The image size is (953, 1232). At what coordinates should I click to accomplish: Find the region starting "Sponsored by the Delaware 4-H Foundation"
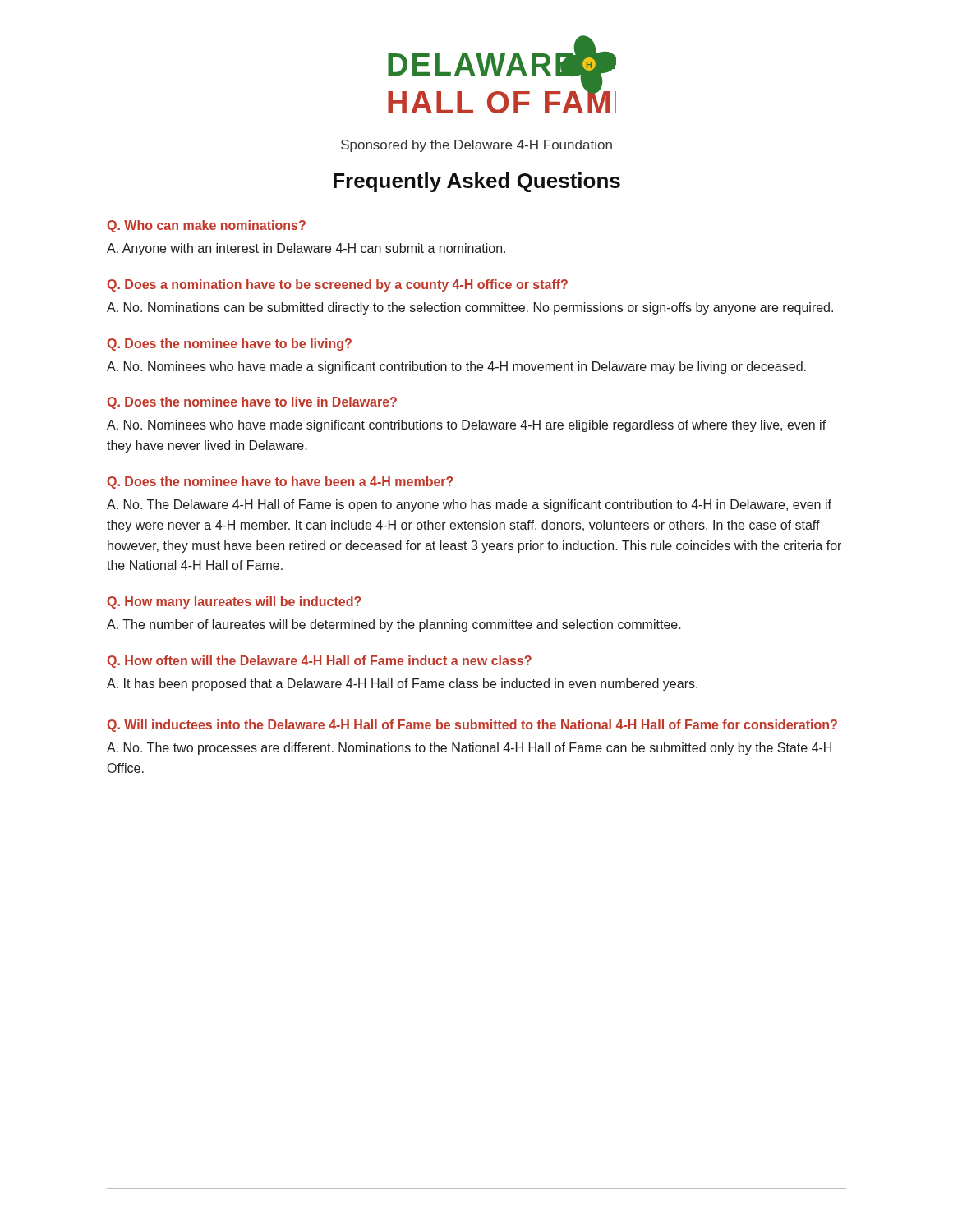pyautogui.click(x=476, y=145)
